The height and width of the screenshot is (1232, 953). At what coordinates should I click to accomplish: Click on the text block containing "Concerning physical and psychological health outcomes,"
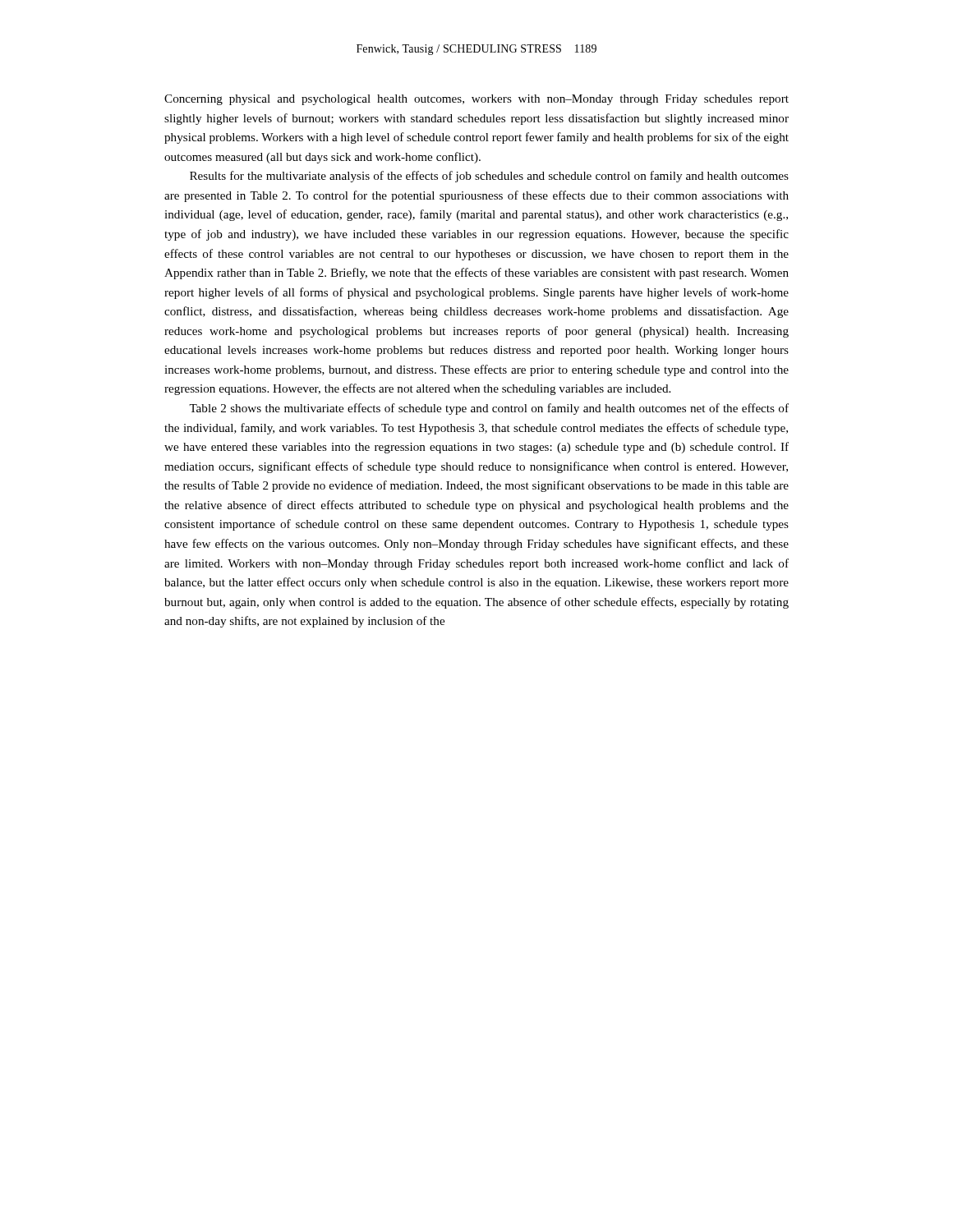(476, 127)
